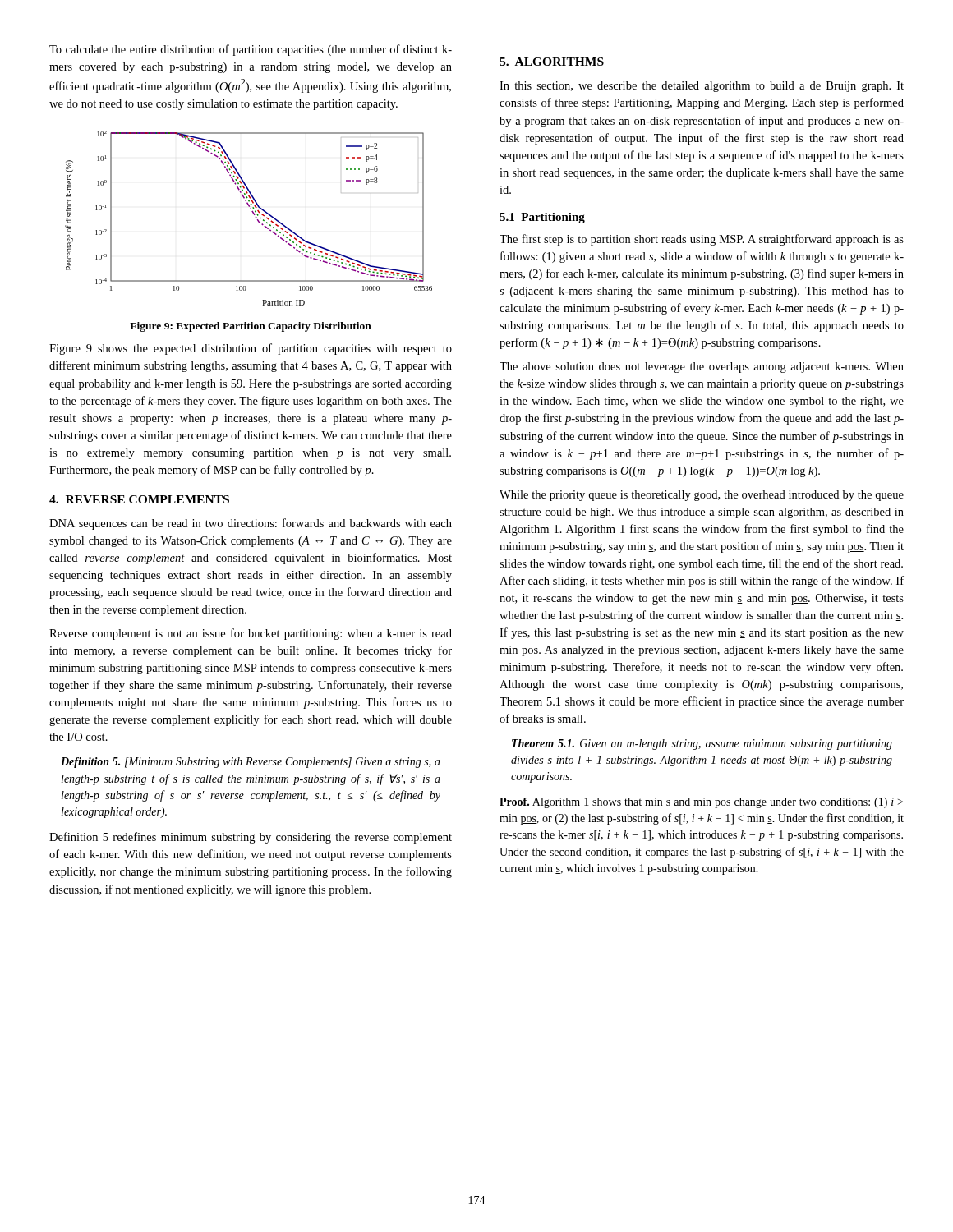Find the text block containing "In this section, we describe the"
The height and width of the screenshot is (1232, 953).
[x=702, y=138]
